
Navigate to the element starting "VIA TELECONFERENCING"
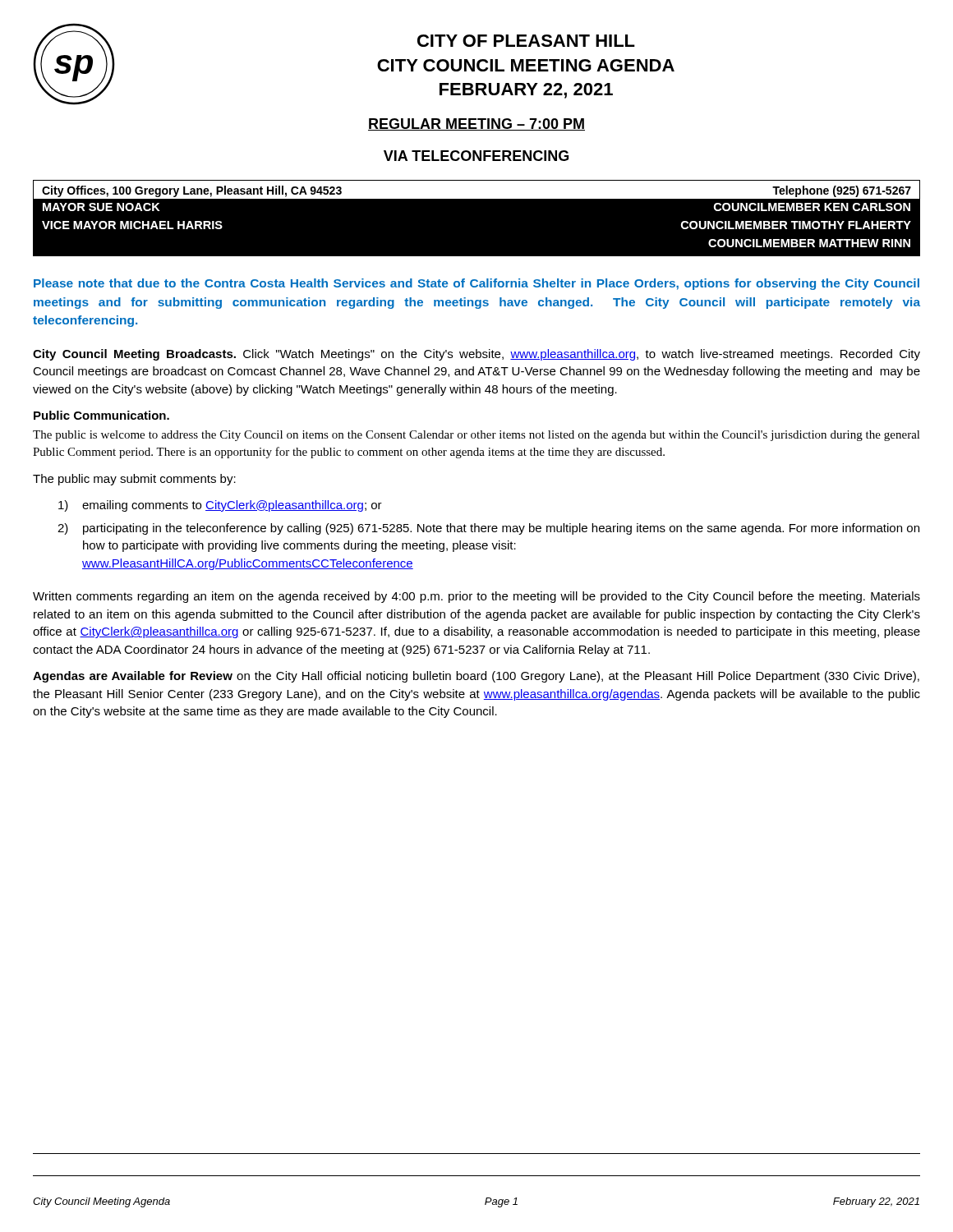pyautogui.click(x=476, y=156)
